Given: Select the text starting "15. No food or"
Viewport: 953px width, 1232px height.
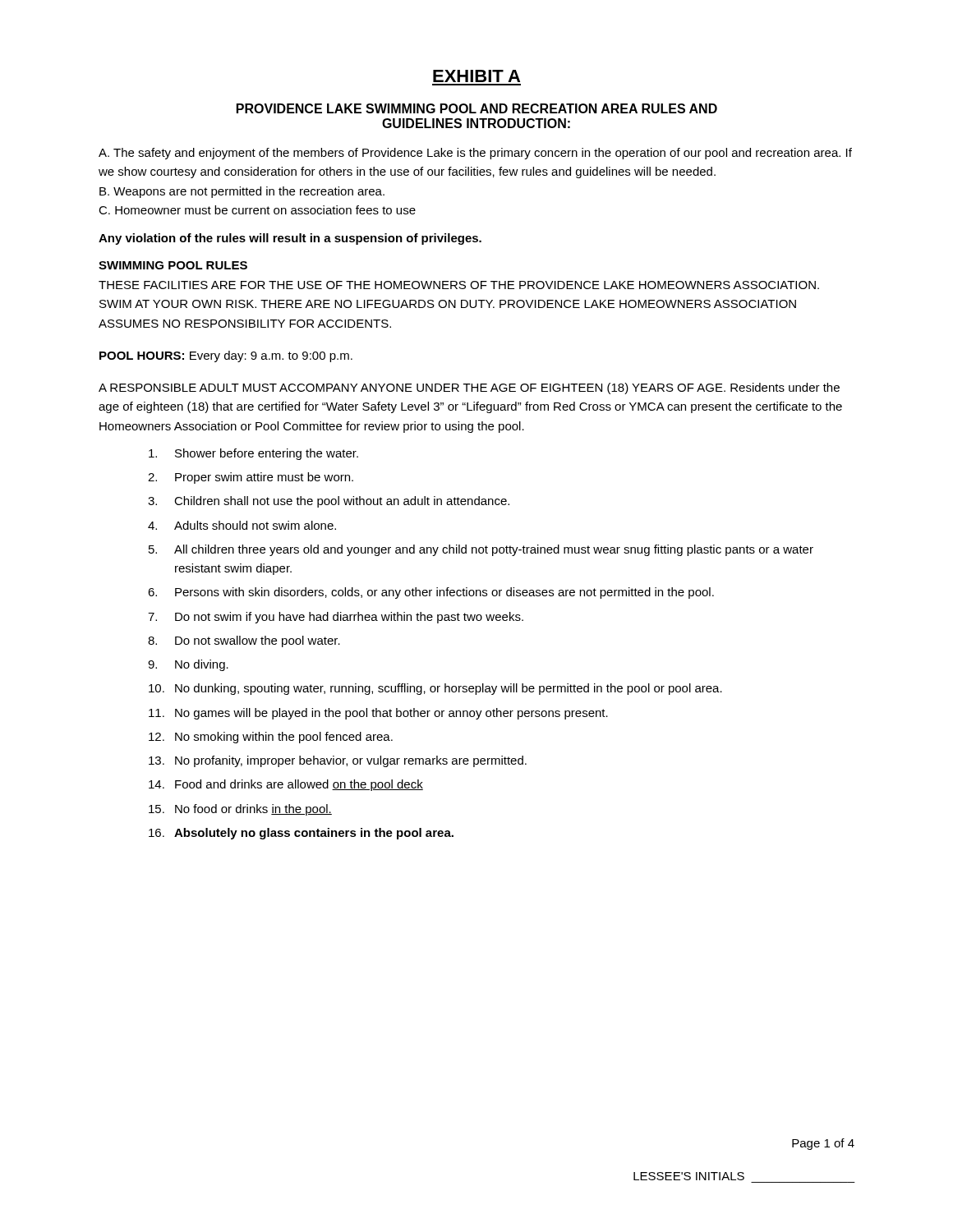Looking at the screenshot, I should [x=240, y=810].
